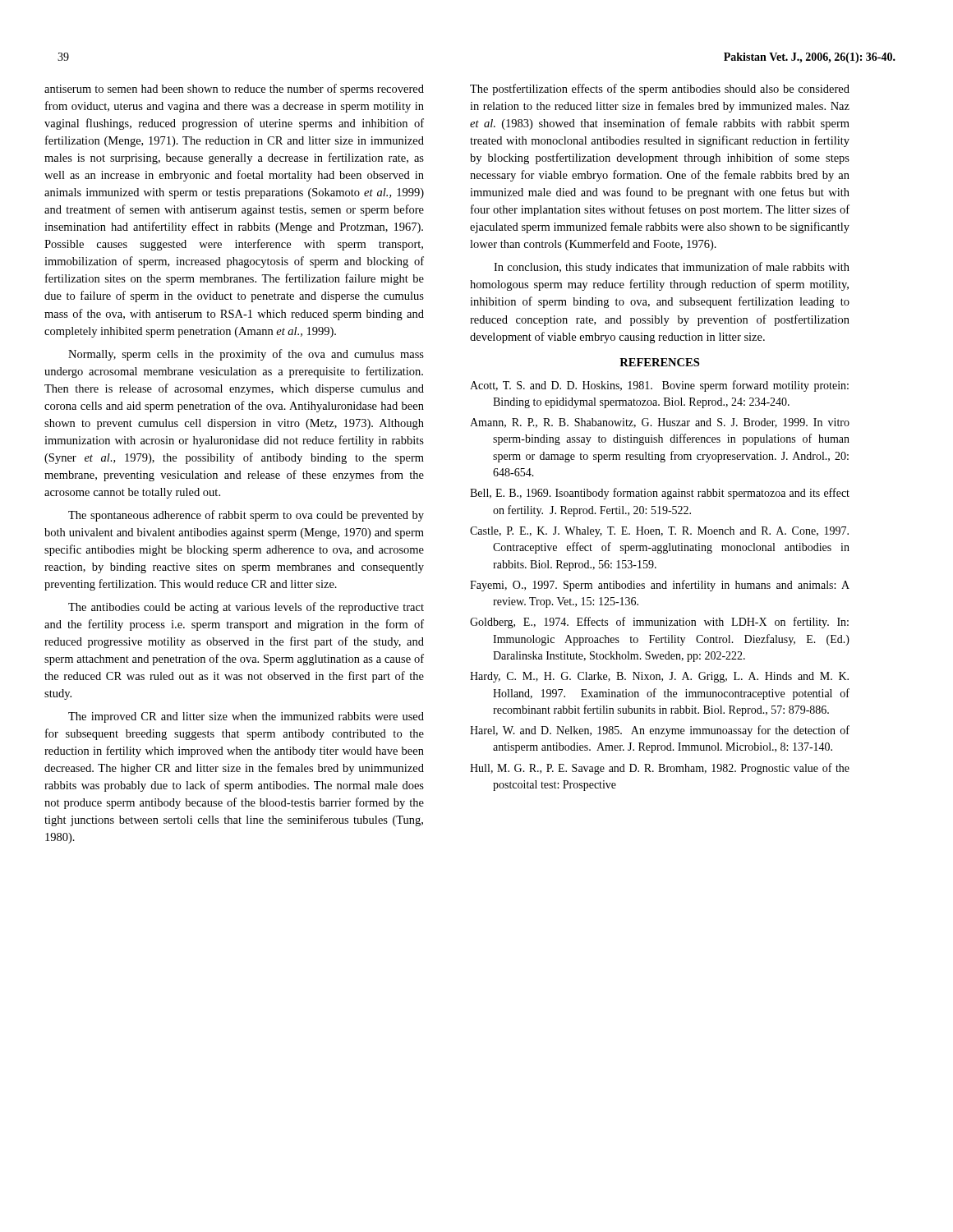This screenshot has height=1232, width=953.
Task: Point to the text starting "Hardy, C. M., H. G. Clarke, B. Nixon,"
Action: pos(660,693)
